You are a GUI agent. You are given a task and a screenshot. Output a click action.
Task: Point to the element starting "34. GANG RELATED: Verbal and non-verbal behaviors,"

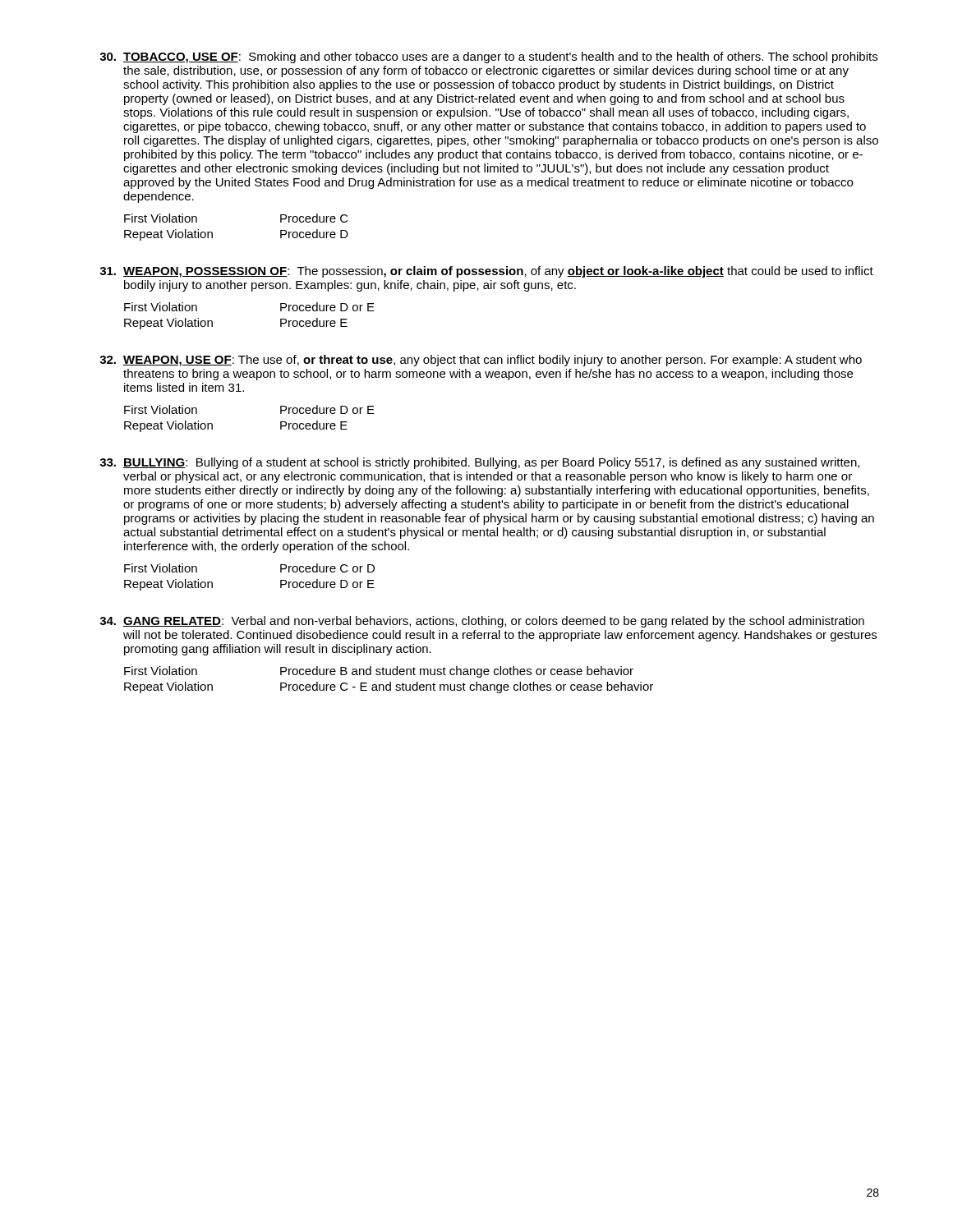[476, 657]
